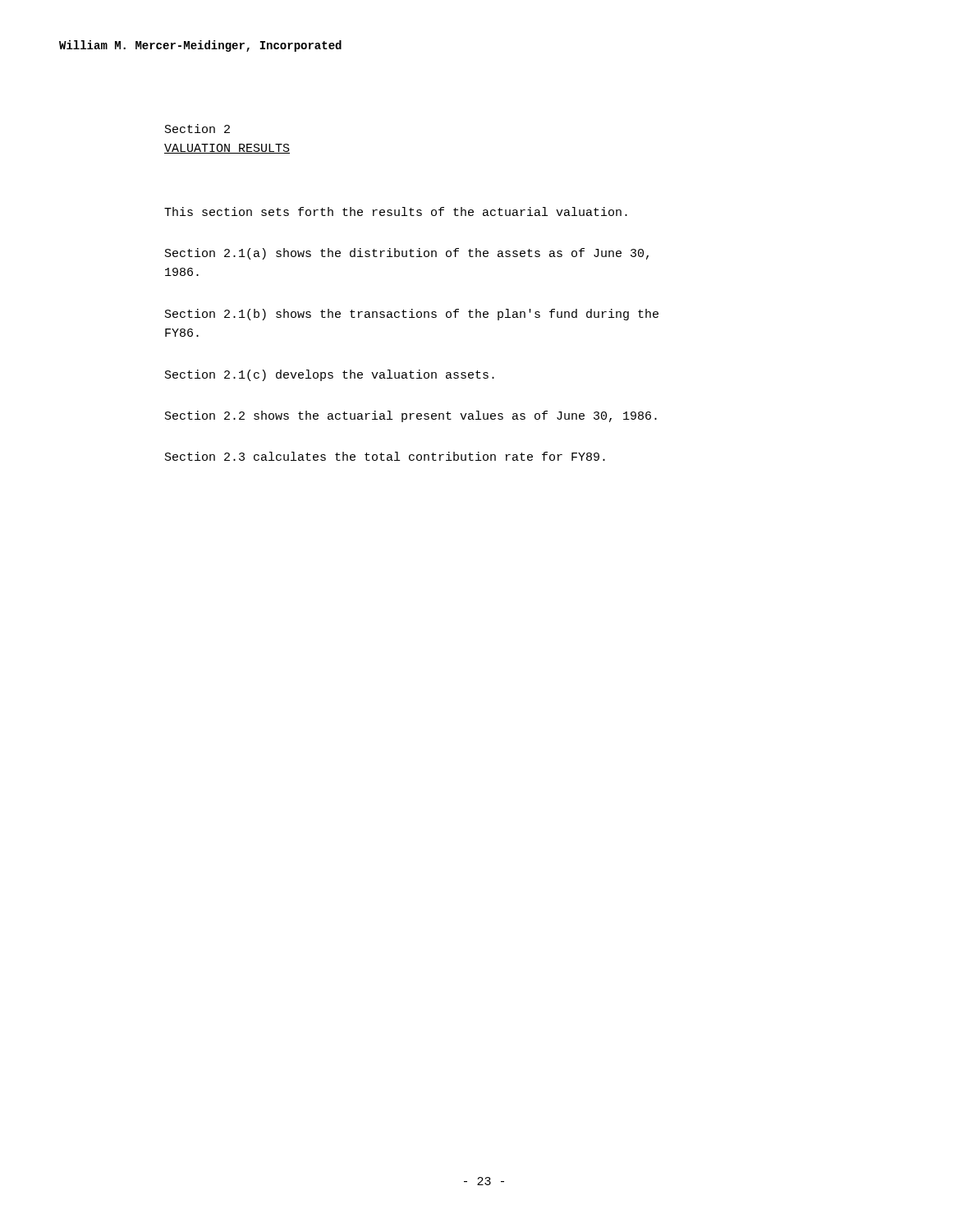
Task: Where is the passage that starts "Section 2.1(a) shows the distribution of"?
Action: 408,264
